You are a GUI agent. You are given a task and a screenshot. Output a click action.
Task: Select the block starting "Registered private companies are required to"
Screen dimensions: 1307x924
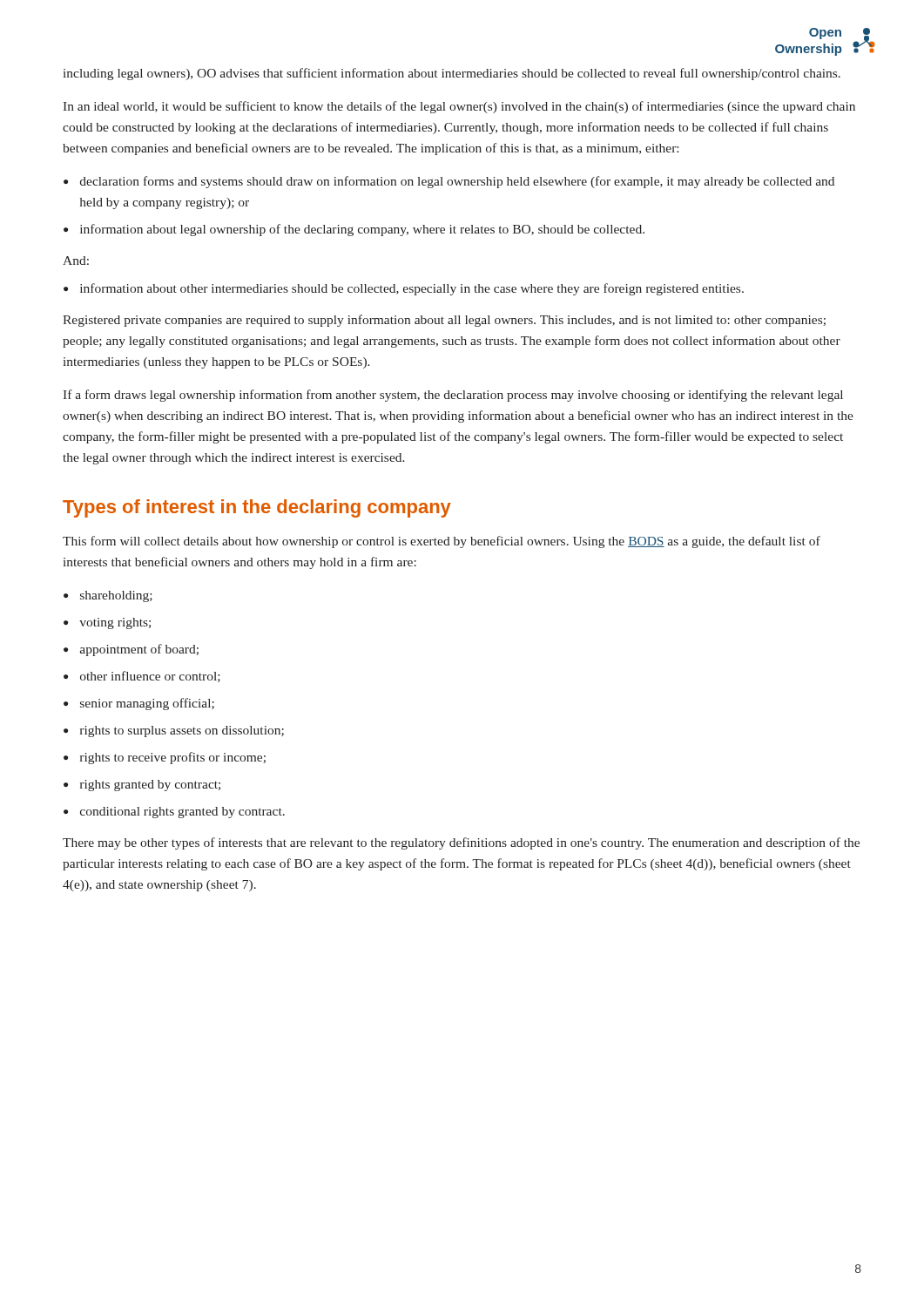point(451,340)
